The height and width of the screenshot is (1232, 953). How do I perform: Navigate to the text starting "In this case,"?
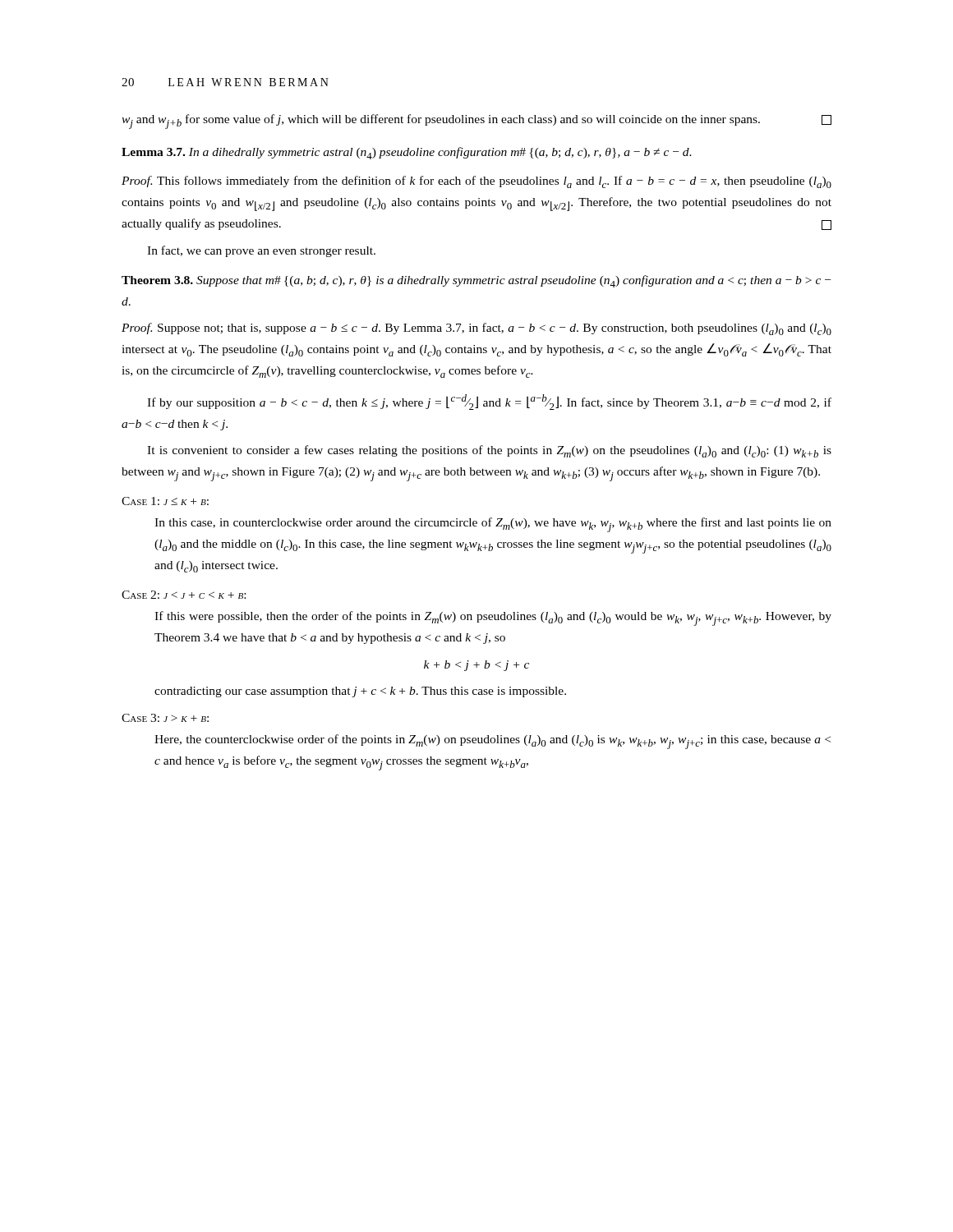(493, 545)
